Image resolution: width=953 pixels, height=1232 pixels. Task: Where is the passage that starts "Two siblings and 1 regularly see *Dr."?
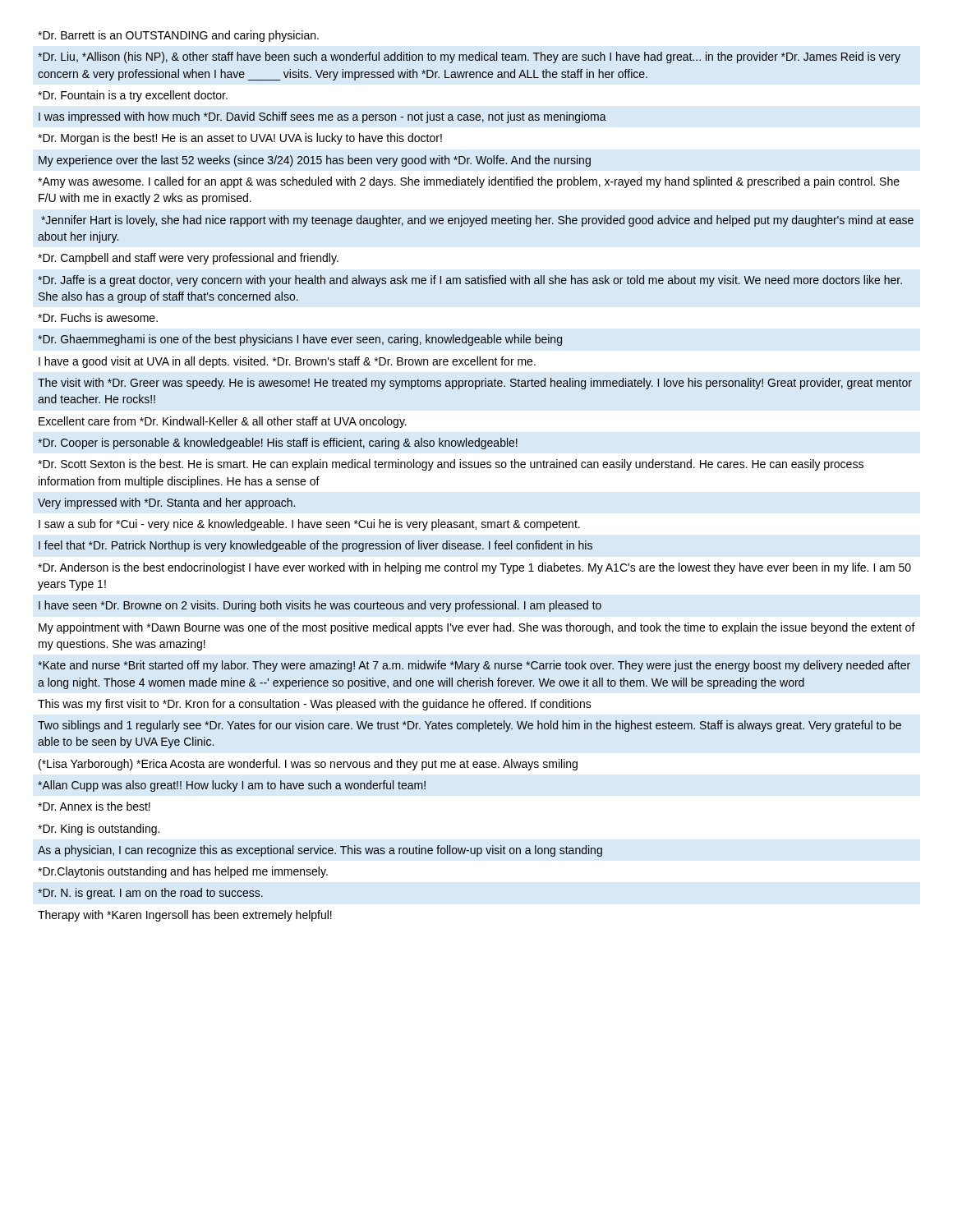coord(470,734)
